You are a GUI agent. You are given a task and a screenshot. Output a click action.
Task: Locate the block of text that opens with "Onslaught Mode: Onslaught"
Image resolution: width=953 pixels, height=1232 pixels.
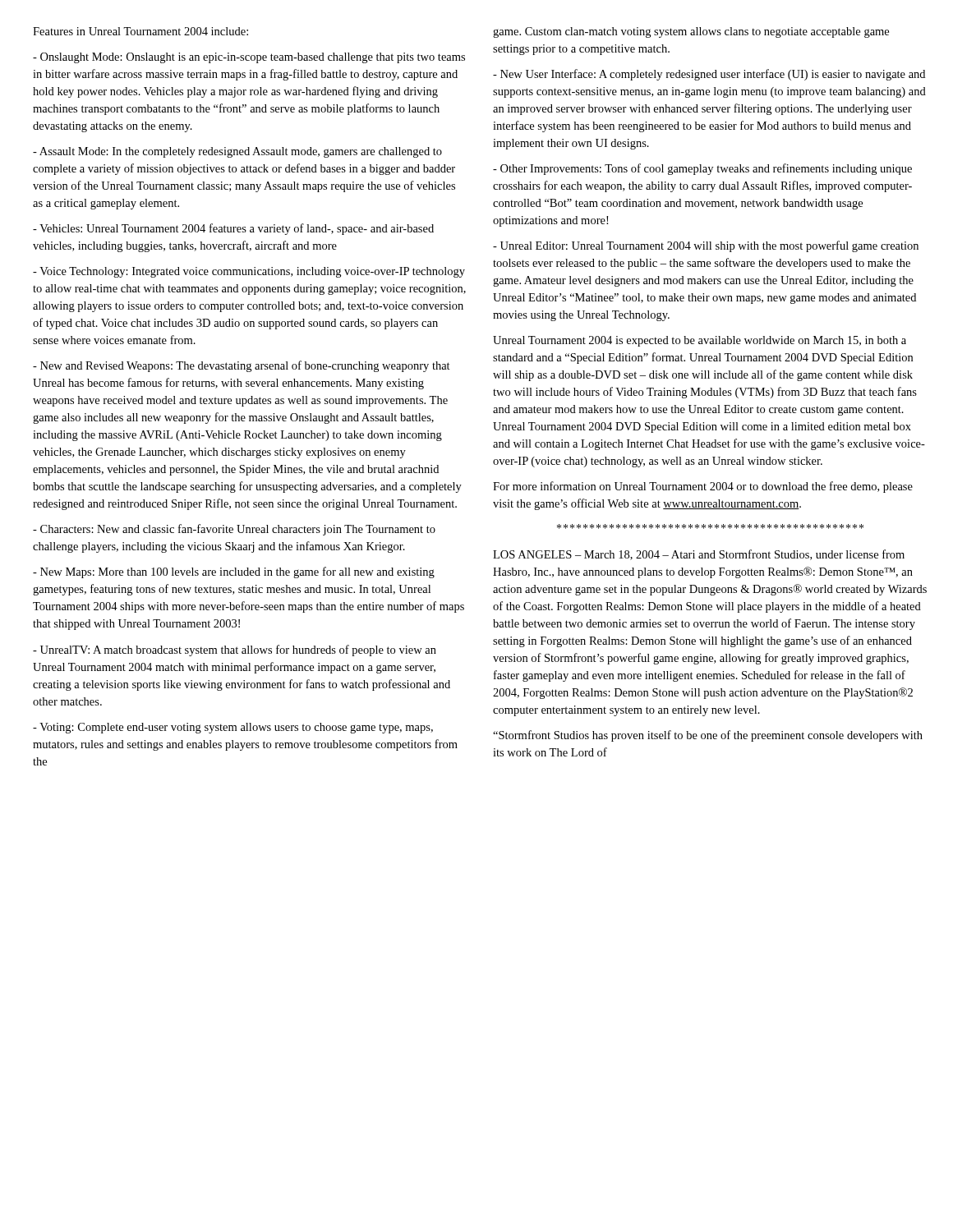point(251,92)
